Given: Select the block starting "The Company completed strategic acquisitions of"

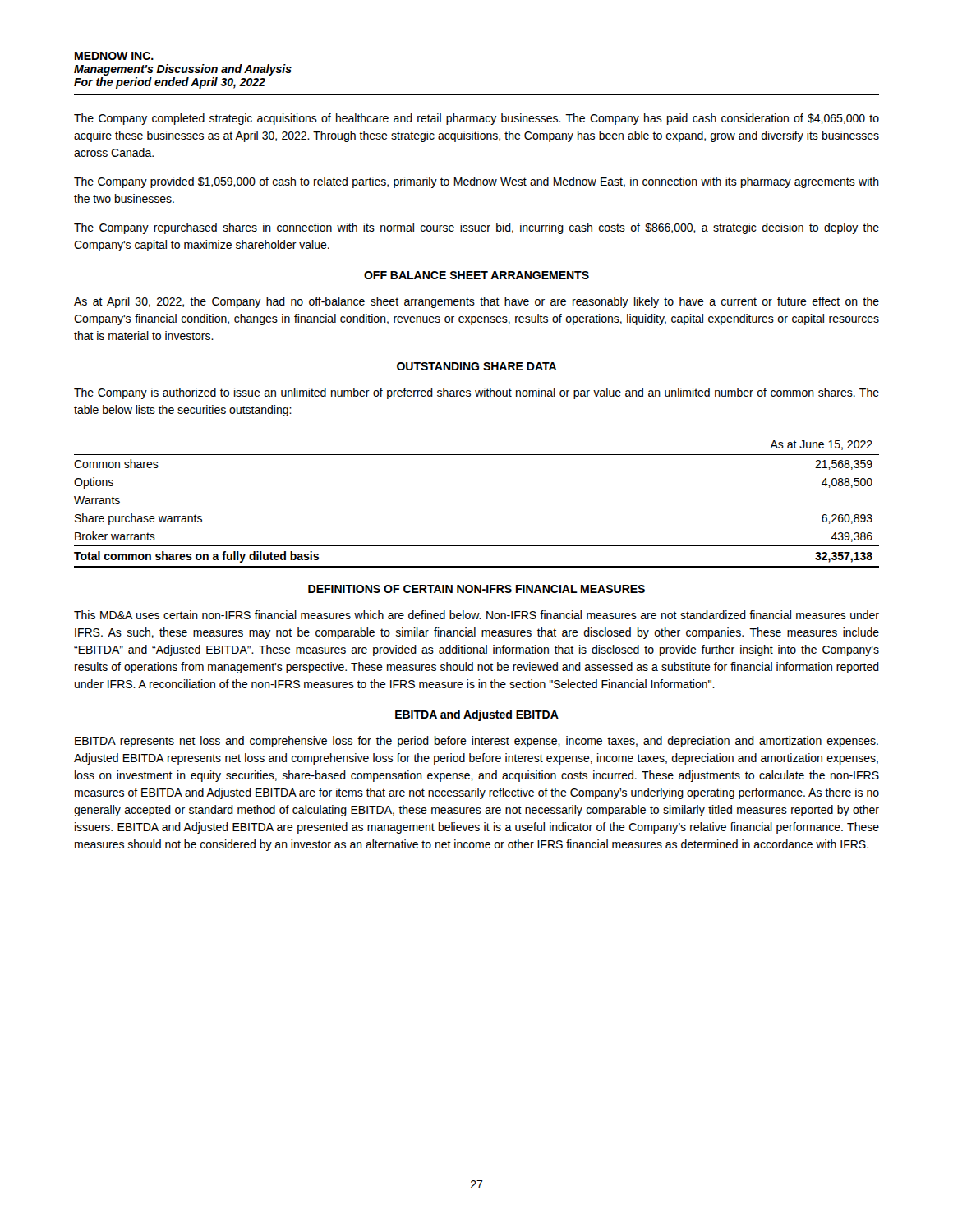Looking at the screenshot, I should (x=476, y=136).
